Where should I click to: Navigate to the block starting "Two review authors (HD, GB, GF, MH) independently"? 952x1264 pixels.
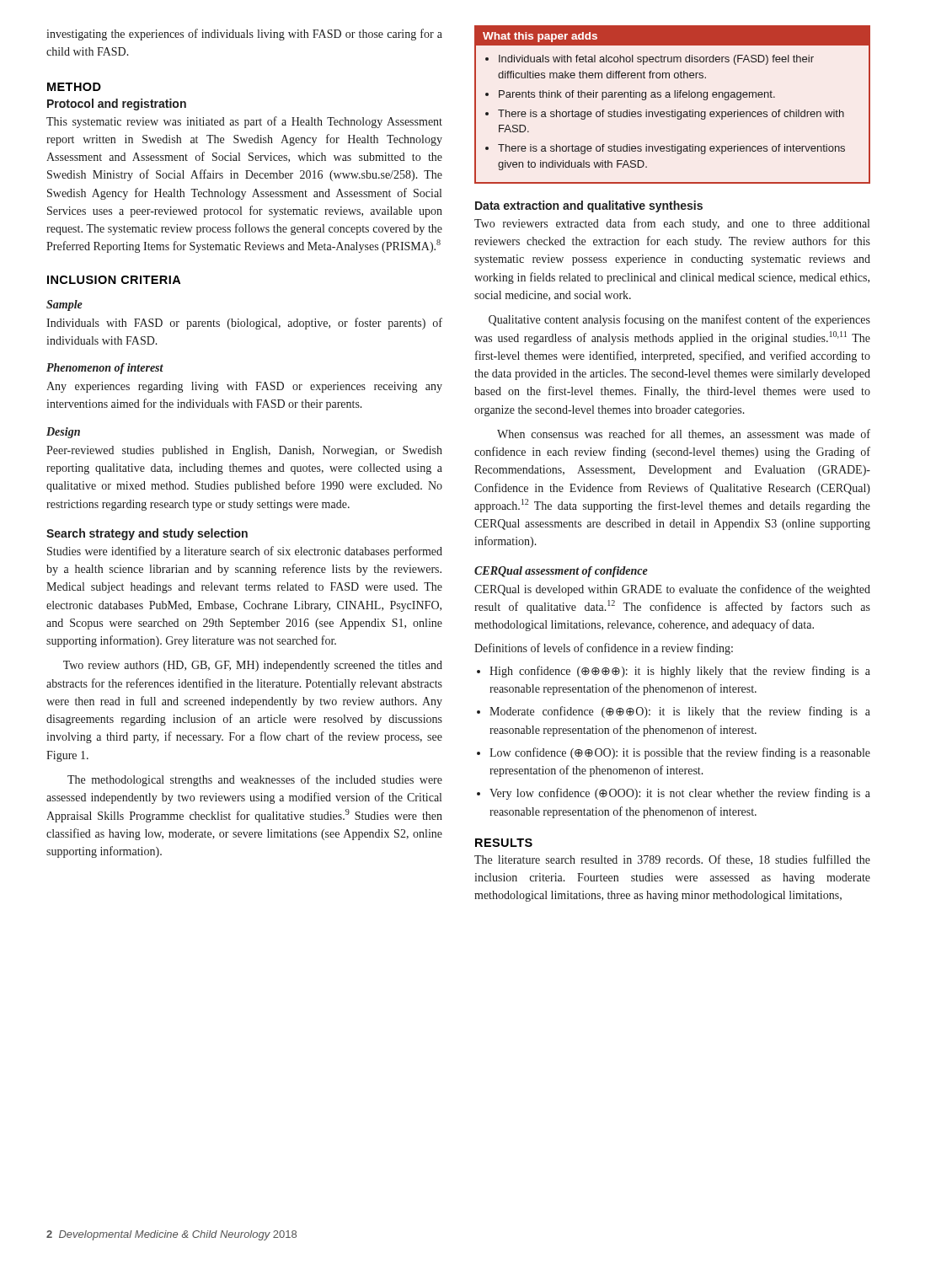tap(244, 710)
